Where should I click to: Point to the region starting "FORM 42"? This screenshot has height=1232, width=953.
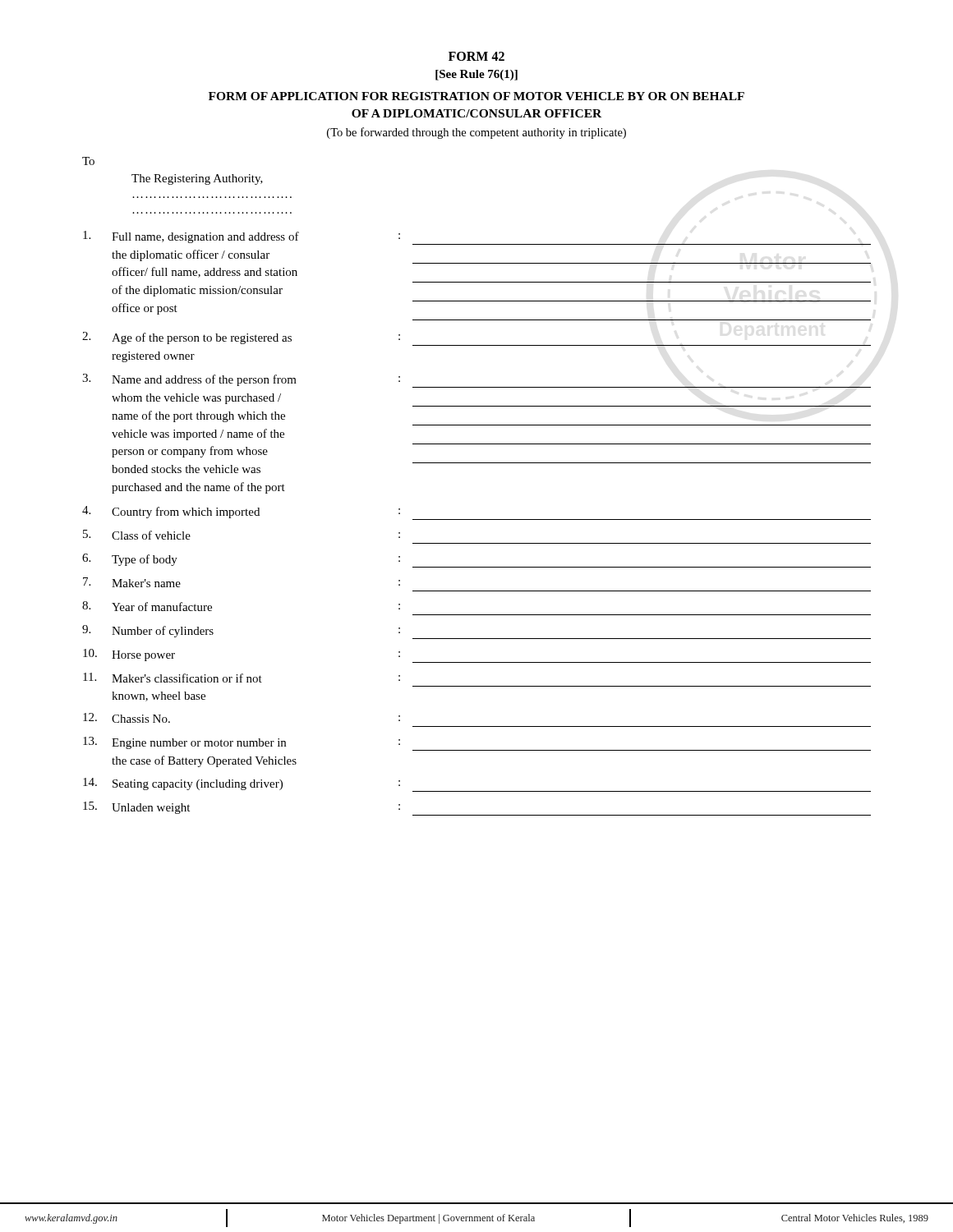click(x=476, y=56)
